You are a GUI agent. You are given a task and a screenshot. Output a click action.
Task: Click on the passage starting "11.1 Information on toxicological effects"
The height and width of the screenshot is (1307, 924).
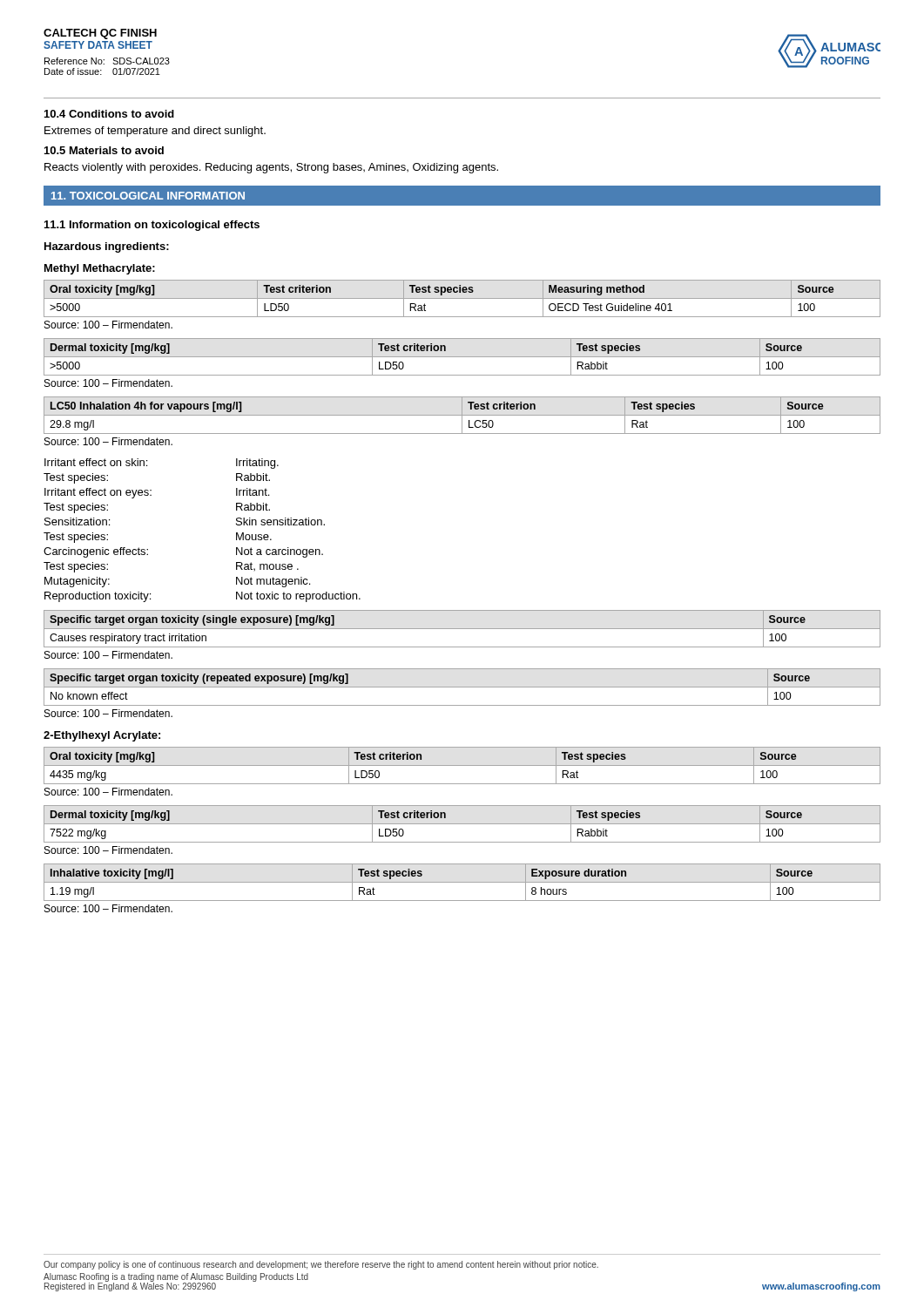pyautogui.click(x=152, y=224)
